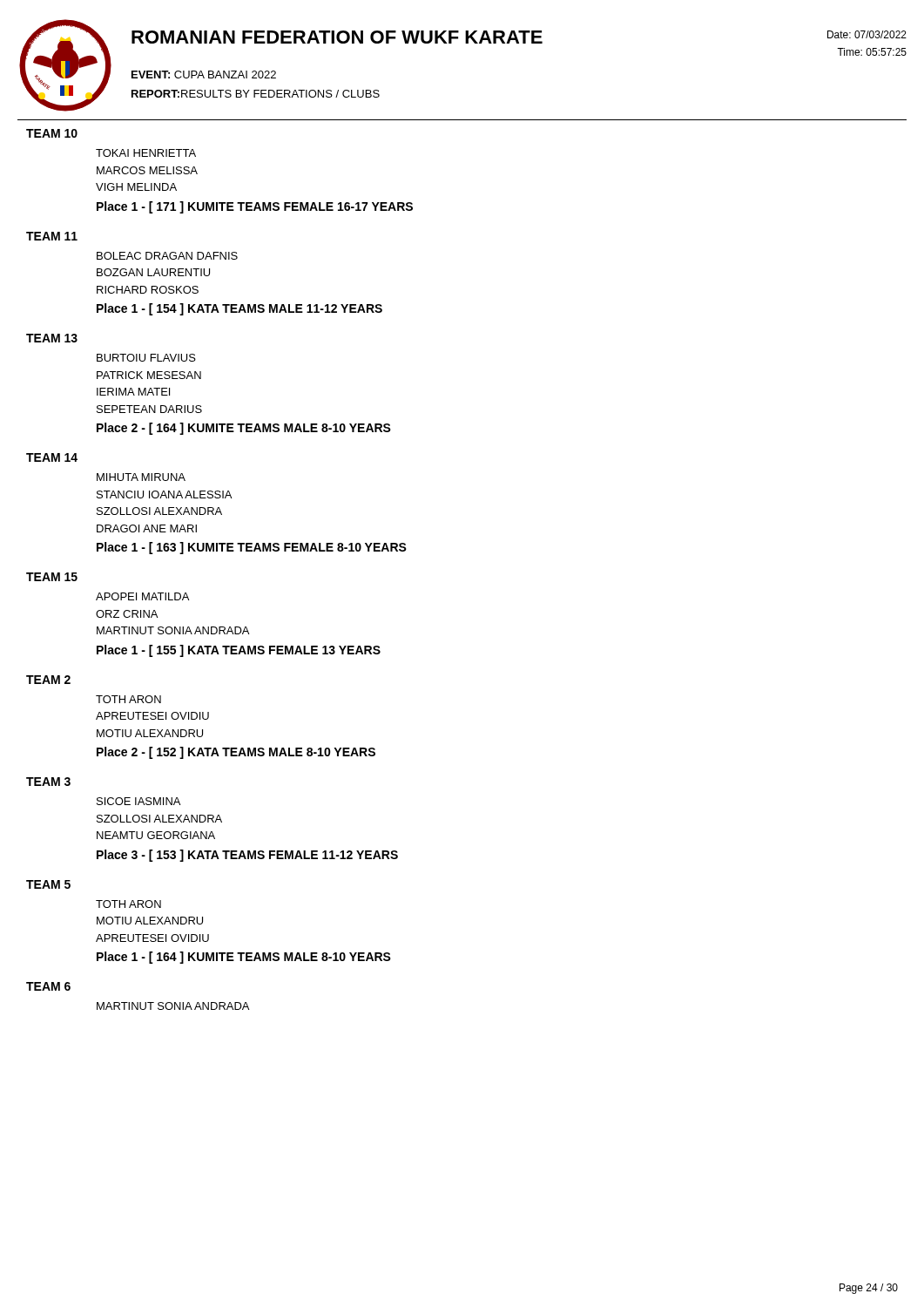
Task: Select the section header that reads "TEAM 2"
Action: coord(49,679)
